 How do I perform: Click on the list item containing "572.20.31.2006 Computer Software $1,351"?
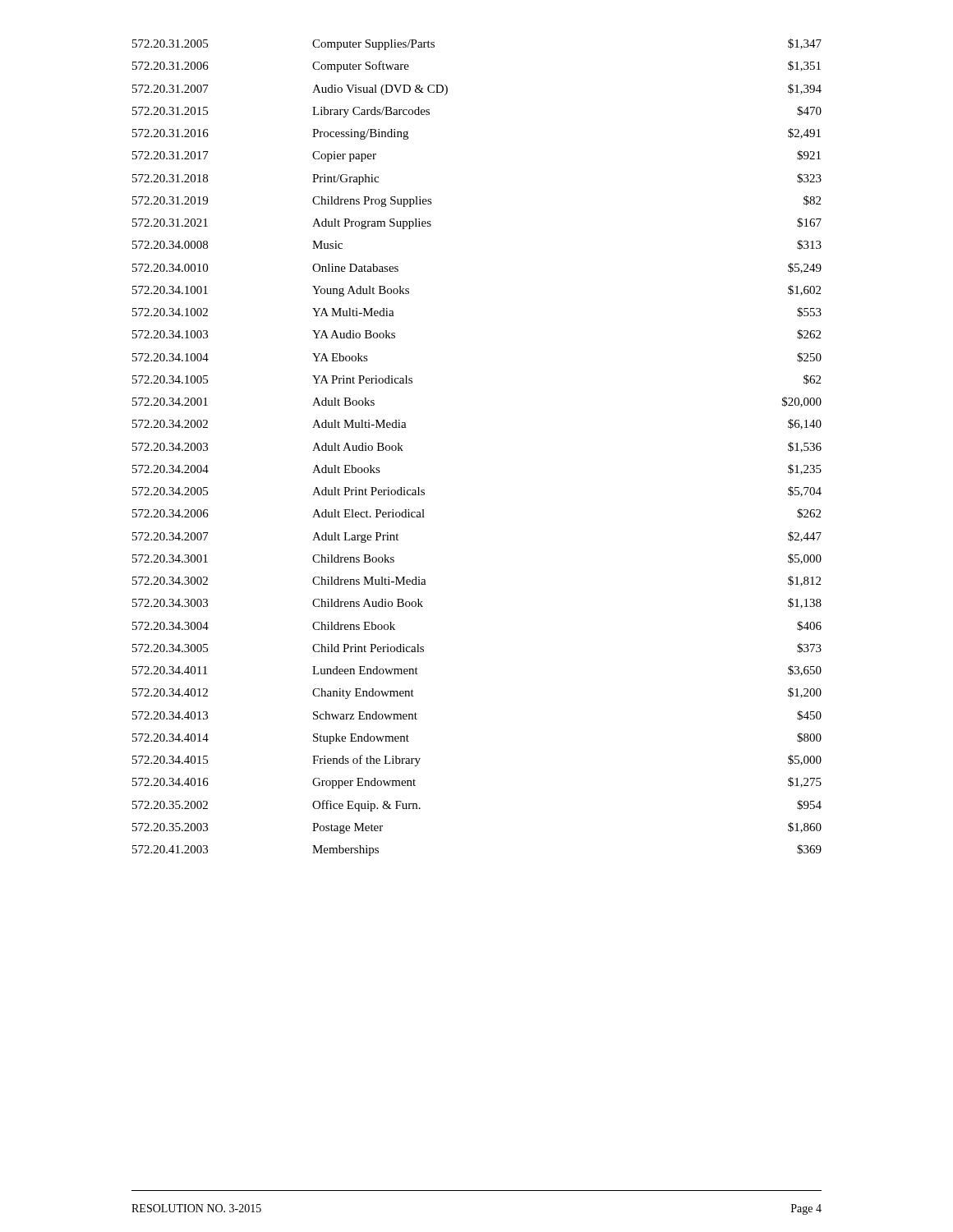171,65
